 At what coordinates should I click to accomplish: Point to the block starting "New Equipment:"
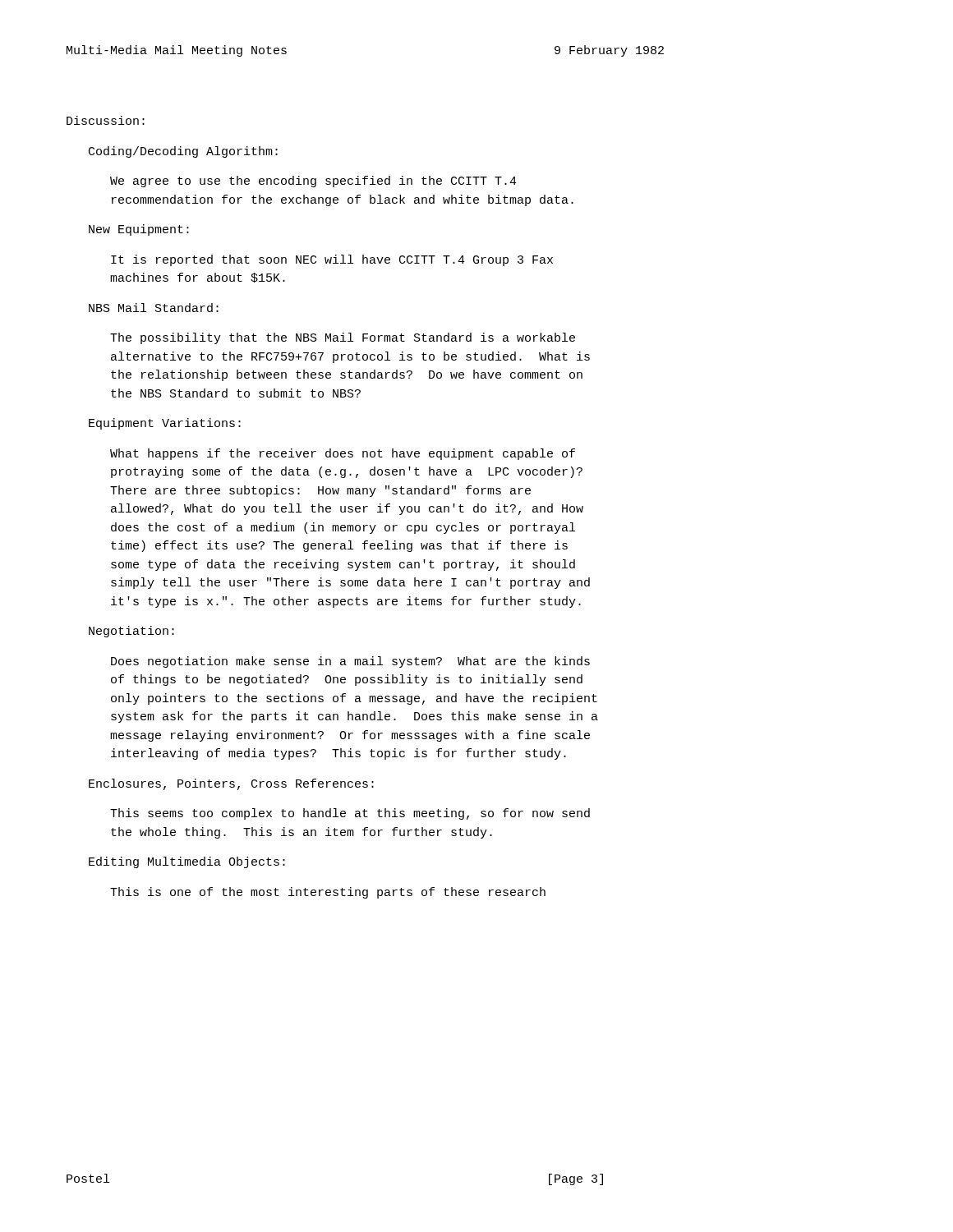point(139,230)
